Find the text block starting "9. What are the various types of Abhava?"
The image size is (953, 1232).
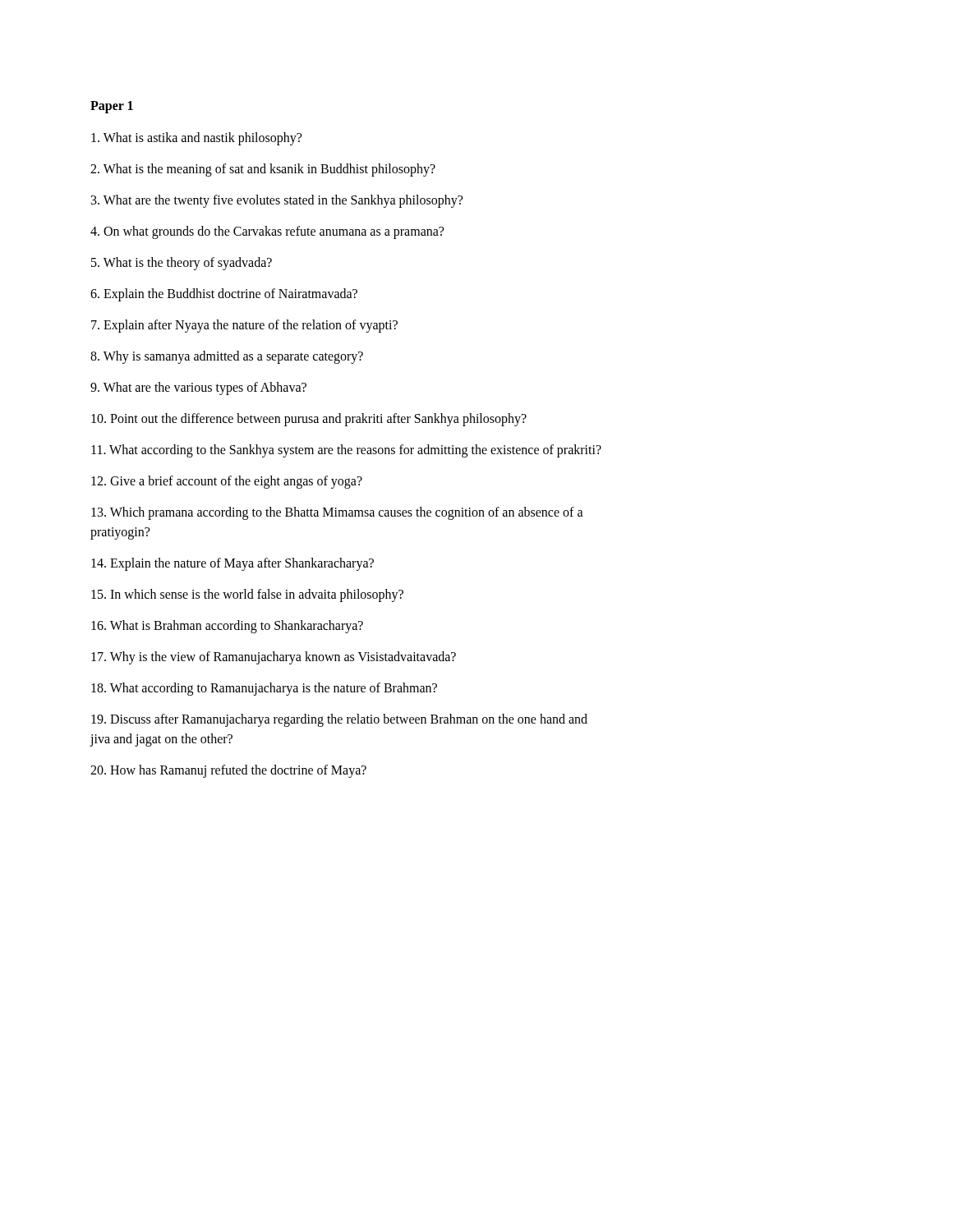pyautogui.click(x=199, y=387)
